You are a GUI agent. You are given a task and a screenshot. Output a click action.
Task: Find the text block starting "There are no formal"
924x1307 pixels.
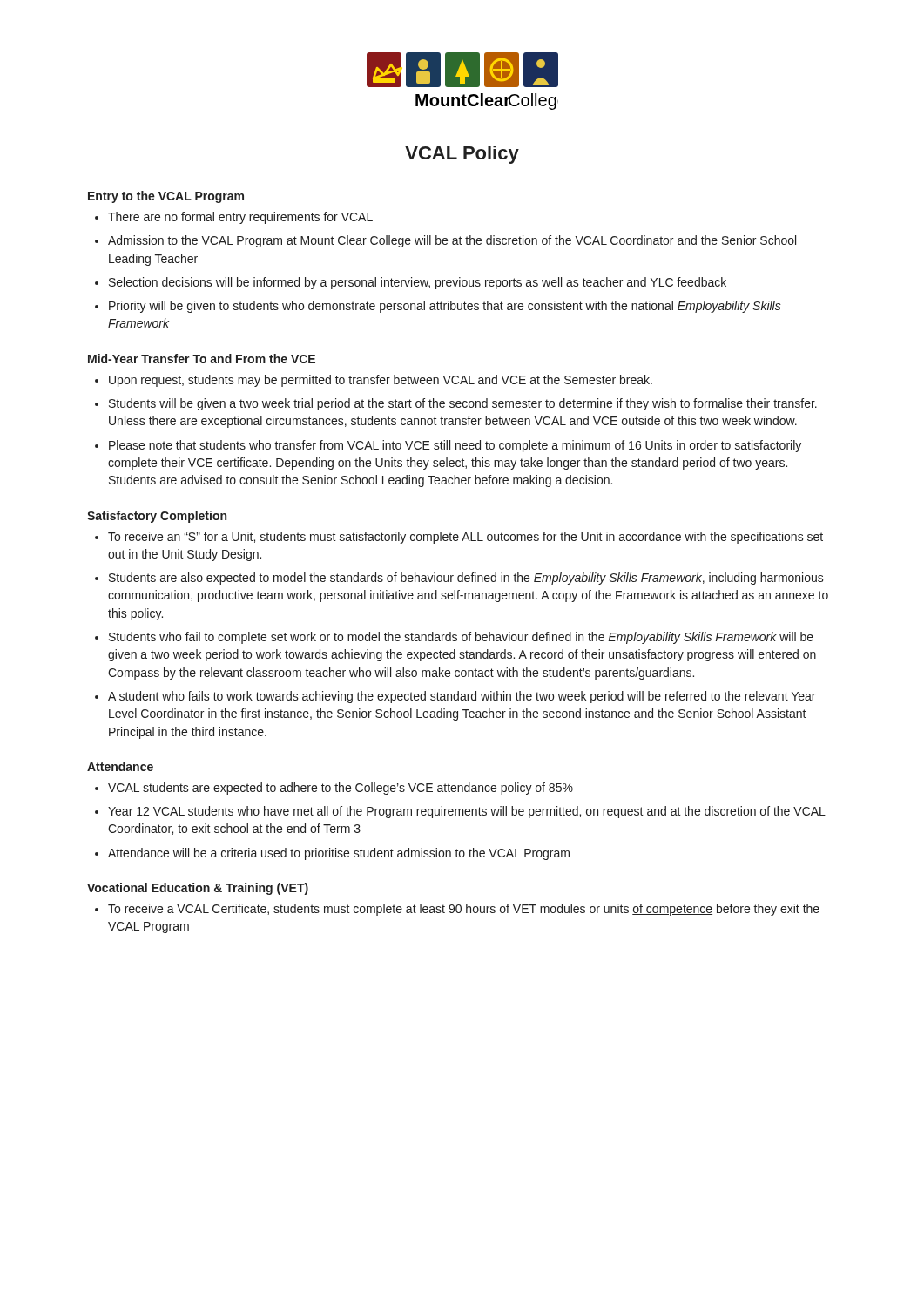pyautogui.click(x=240, y=217)
